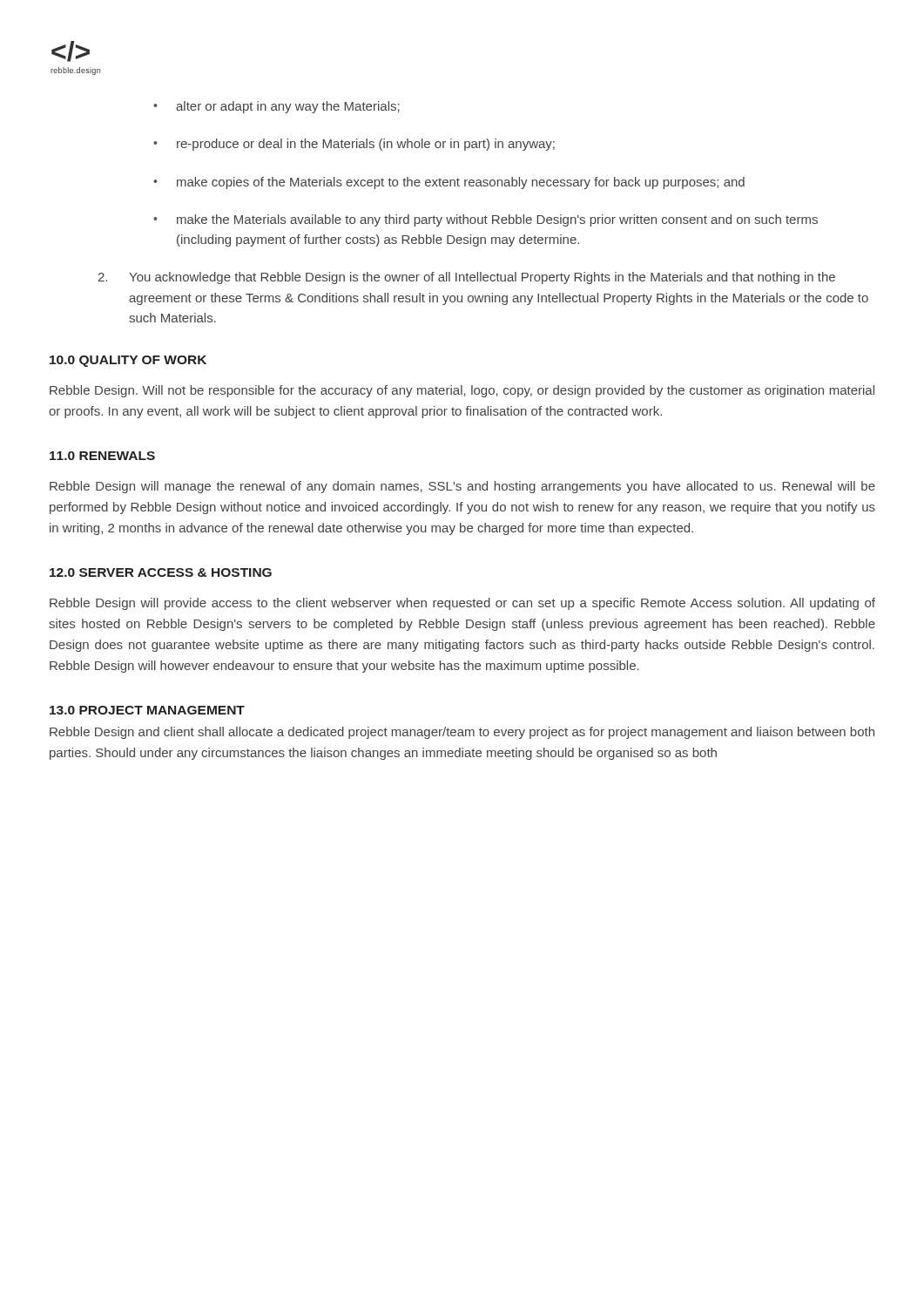Navigate to the block starting "Rebble Design and client shall allocate a dedicated"

(x=462, y=742)
